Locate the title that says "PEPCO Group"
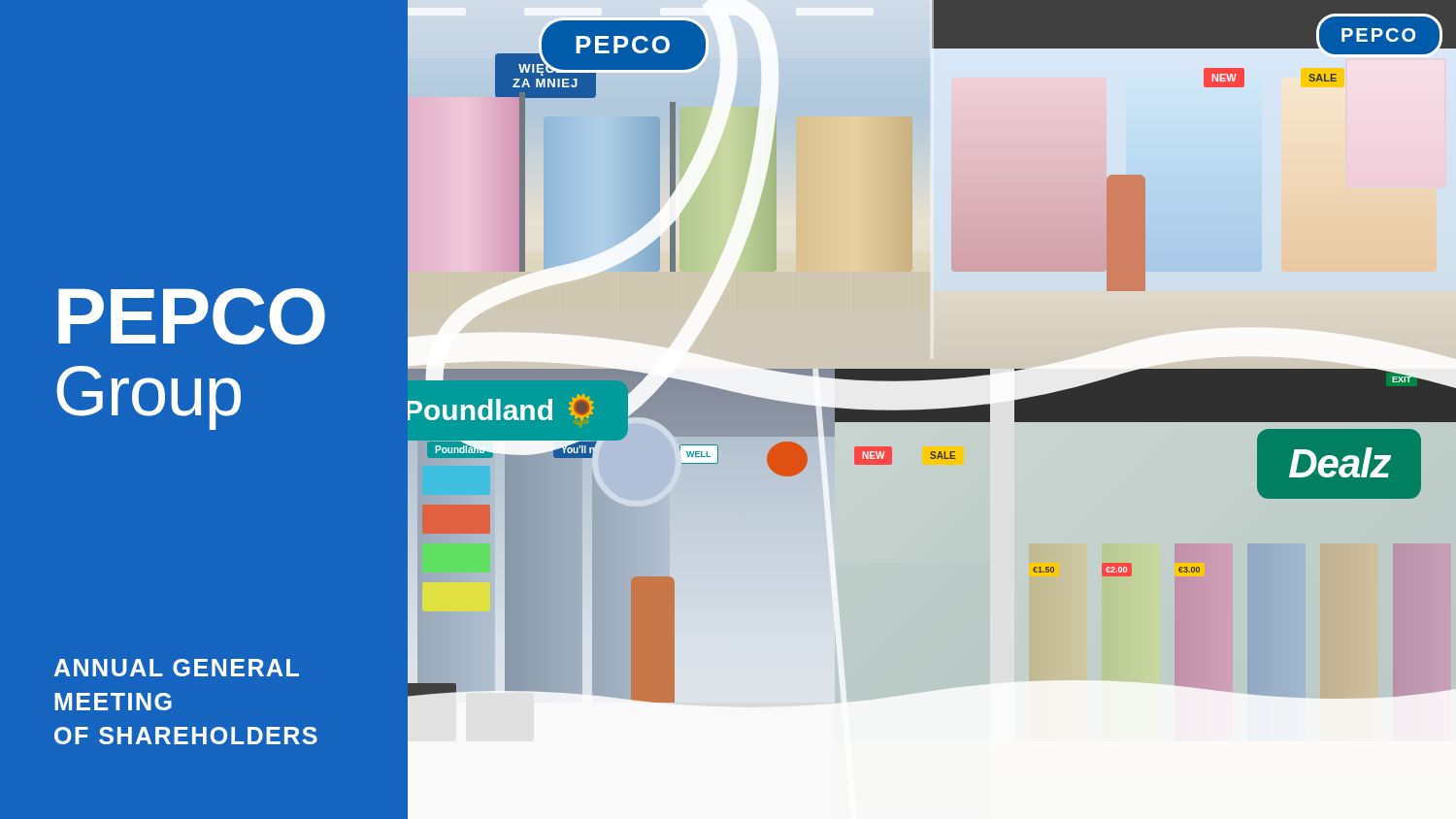This screenshot has height=819, width=1456. pyautogui.click(x=190, y=351)
